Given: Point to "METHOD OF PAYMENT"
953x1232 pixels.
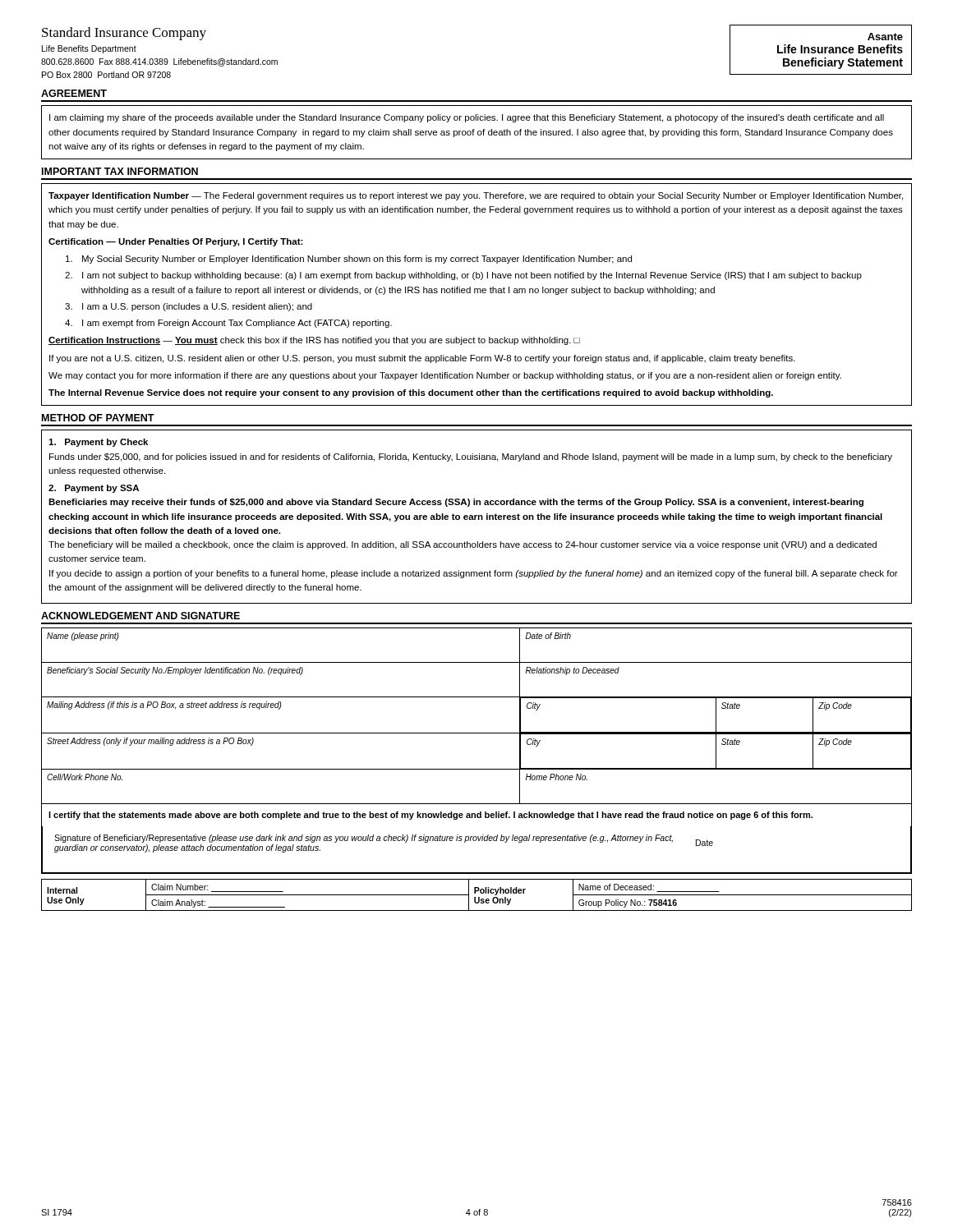Looking at the screenshot, I should 98,418.
